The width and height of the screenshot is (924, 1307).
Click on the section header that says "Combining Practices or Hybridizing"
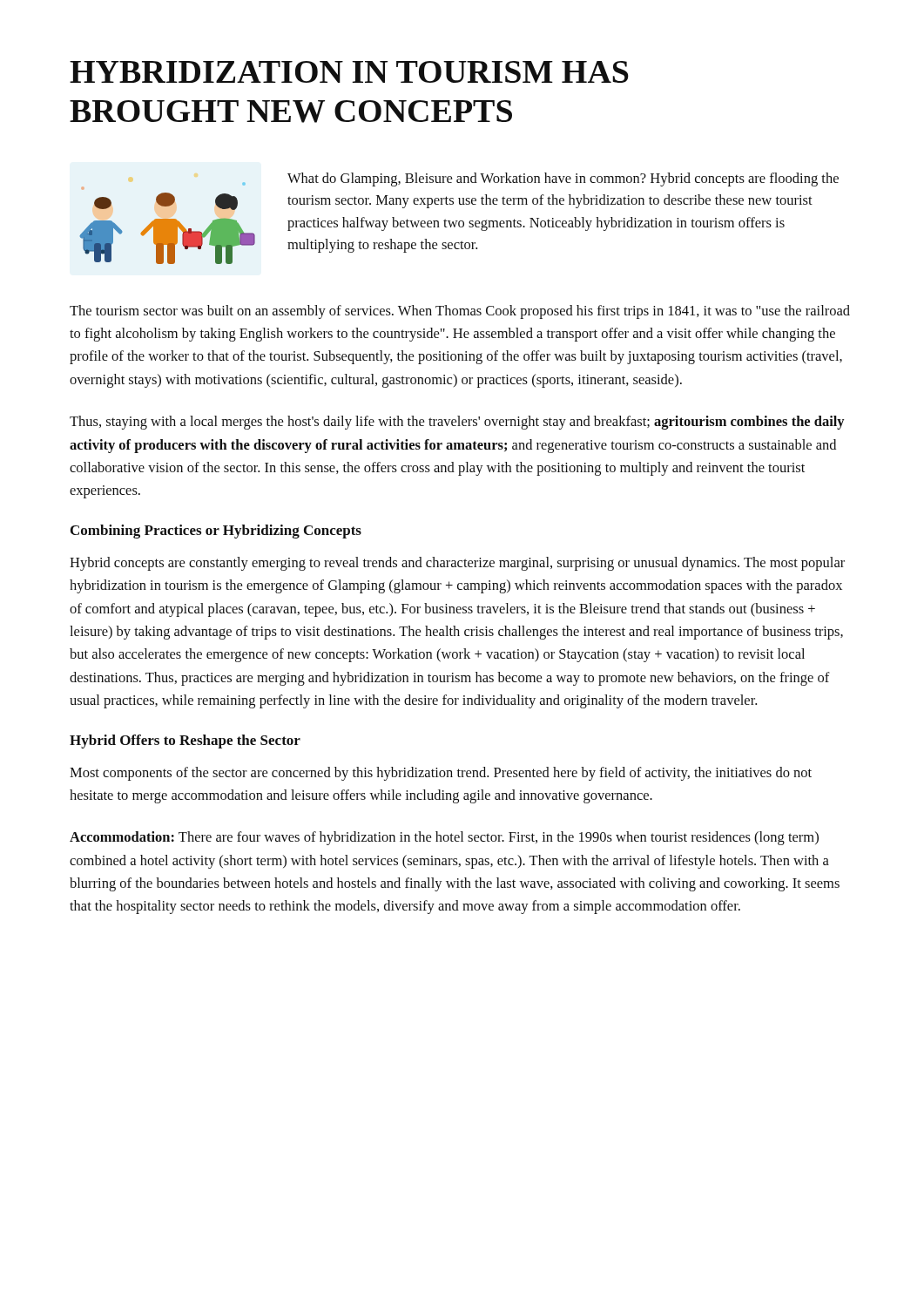click(x=216, y=530)
